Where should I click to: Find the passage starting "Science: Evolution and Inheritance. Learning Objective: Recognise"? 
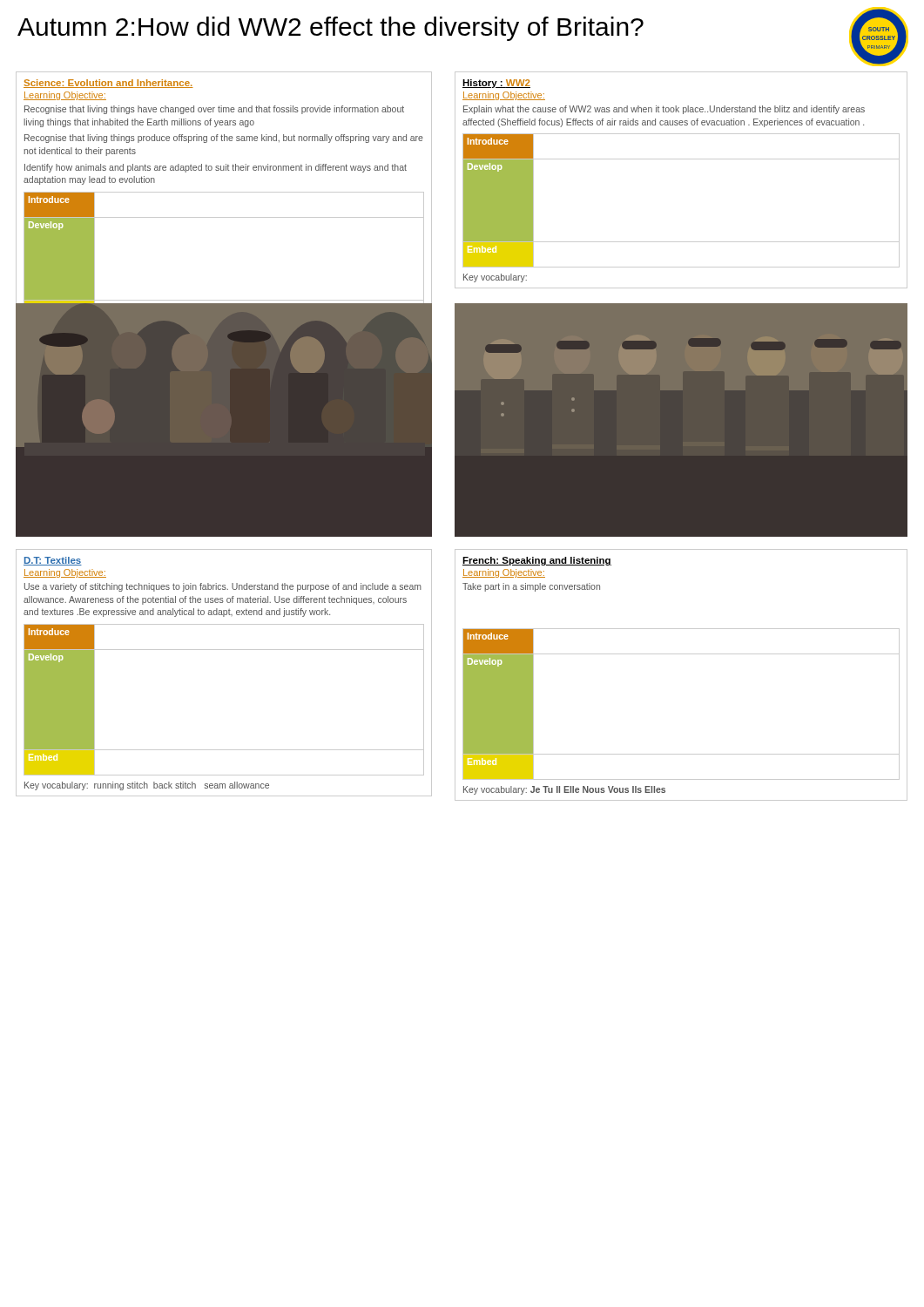coord(224,209)
